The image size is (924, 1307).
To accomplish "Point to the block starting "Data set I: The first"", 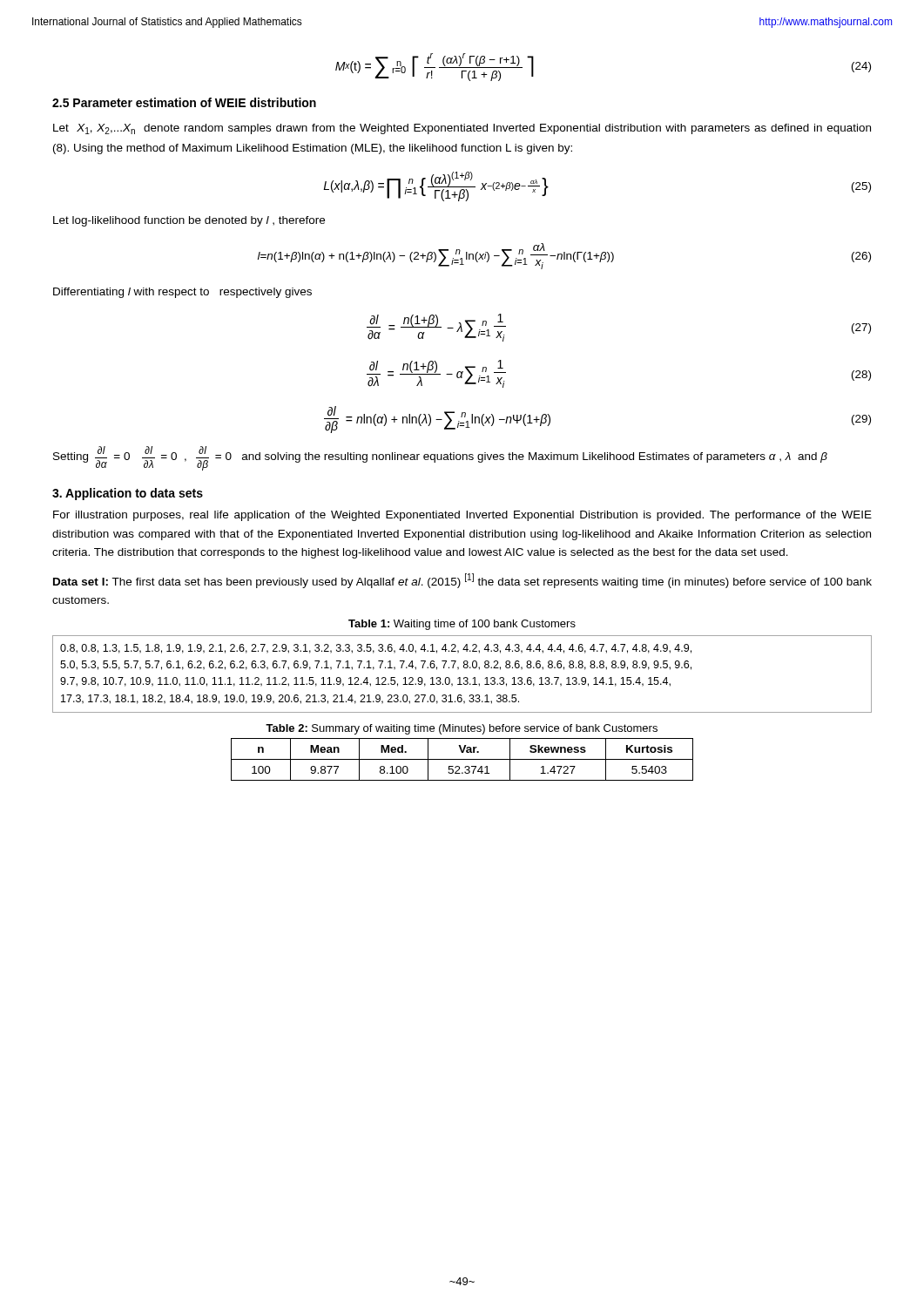I will (x=462, y=589).
